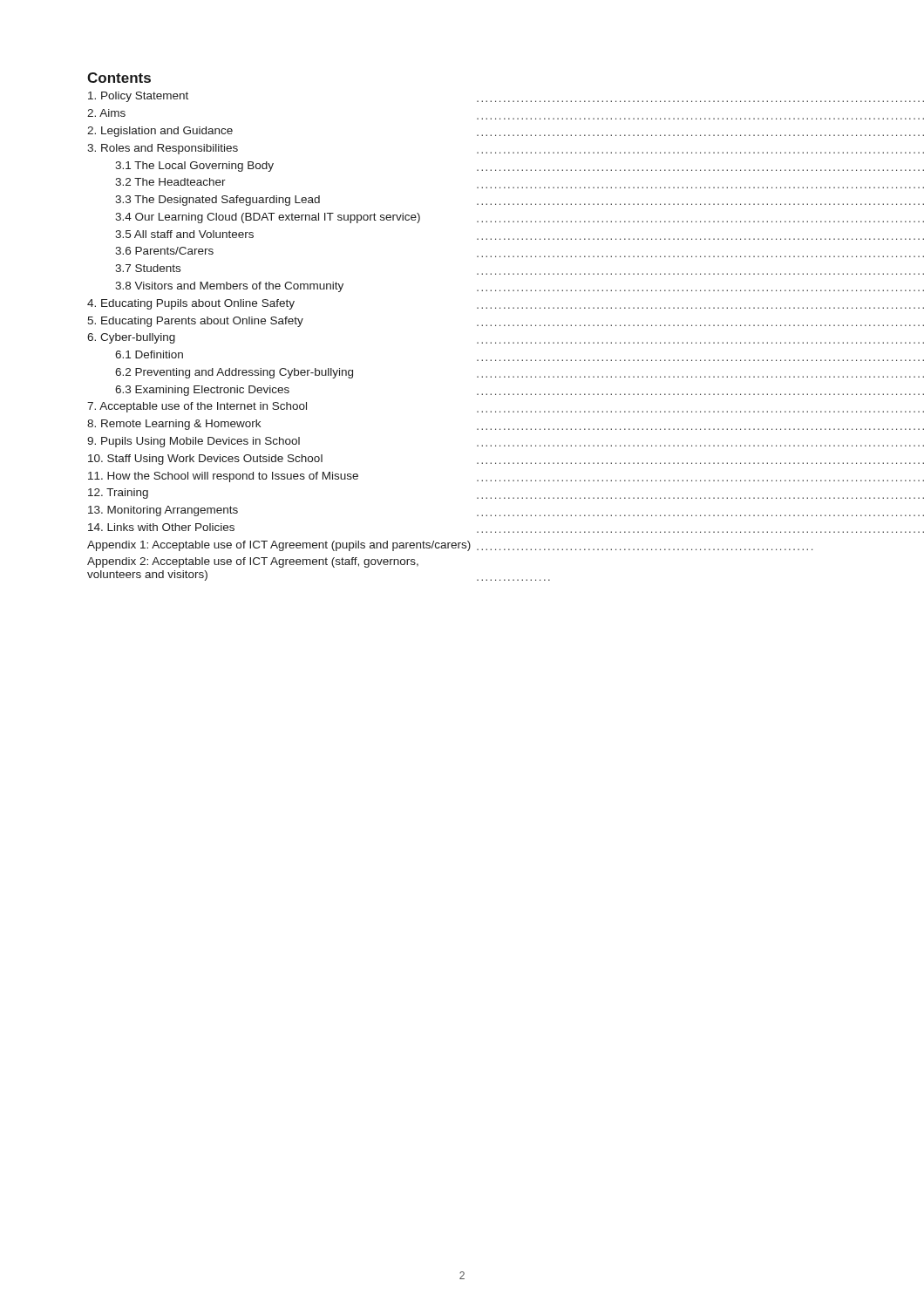
Task: Locate the region starting "10. Staff Using"
Action: [x=506, y=458]
